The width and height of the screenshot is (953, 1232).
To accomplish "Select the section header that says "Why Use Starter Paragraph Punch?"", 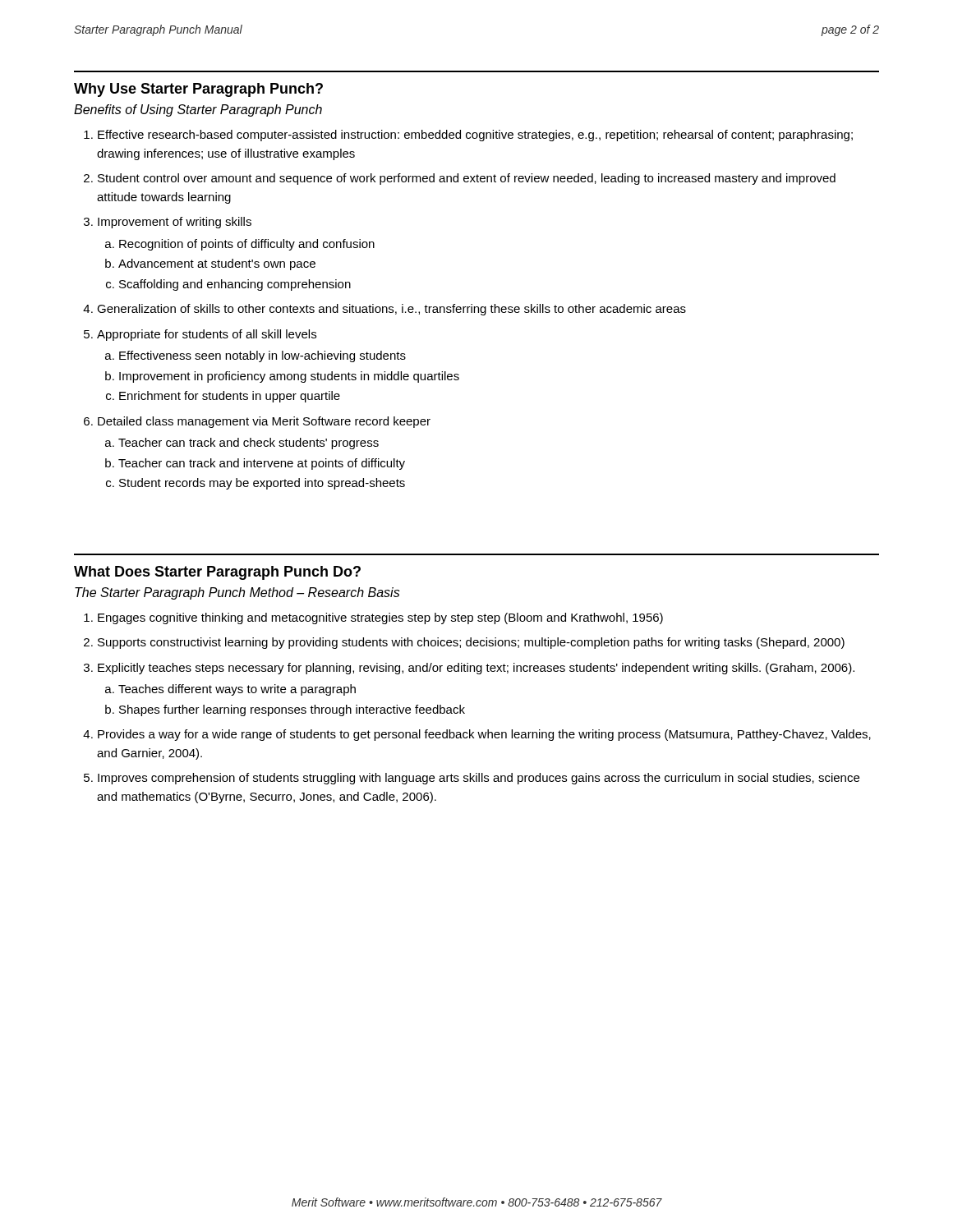I will (x=199, y=89).
